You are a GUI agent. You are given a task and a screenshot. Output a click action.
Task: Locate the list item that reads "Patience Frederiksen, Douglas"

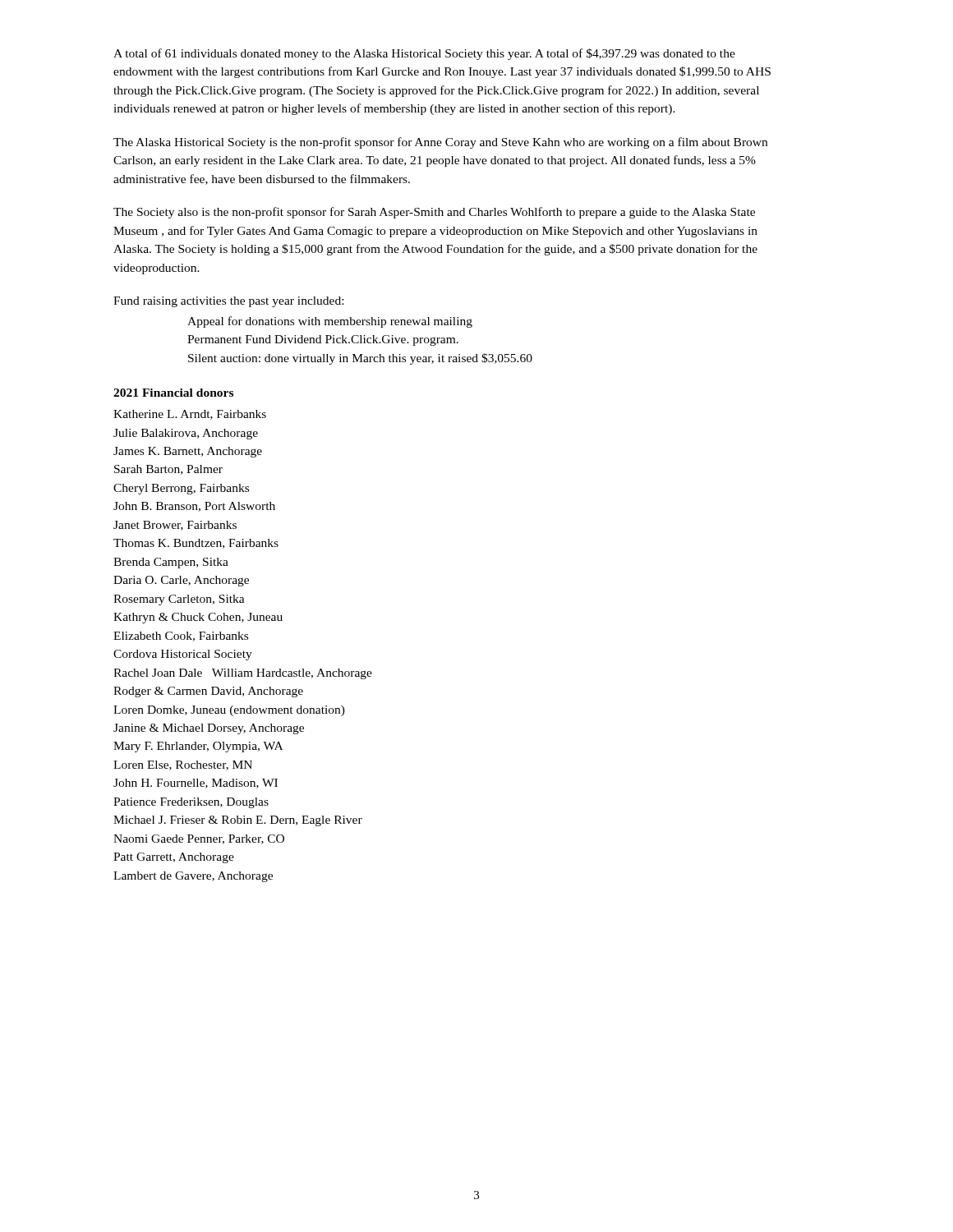[191, 801]
